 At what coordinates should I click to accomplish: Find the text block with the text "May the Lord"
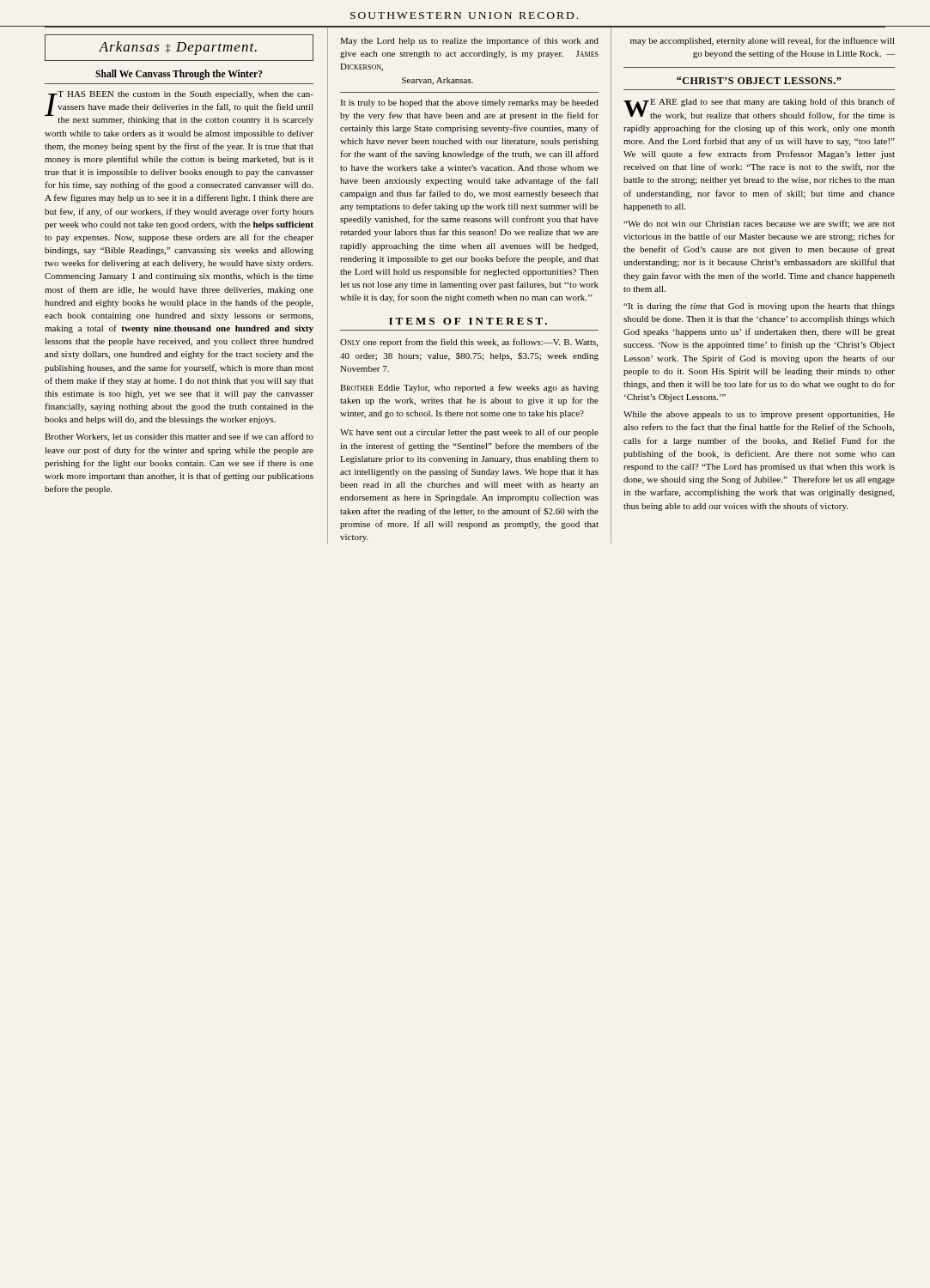(x=469, y=60)
